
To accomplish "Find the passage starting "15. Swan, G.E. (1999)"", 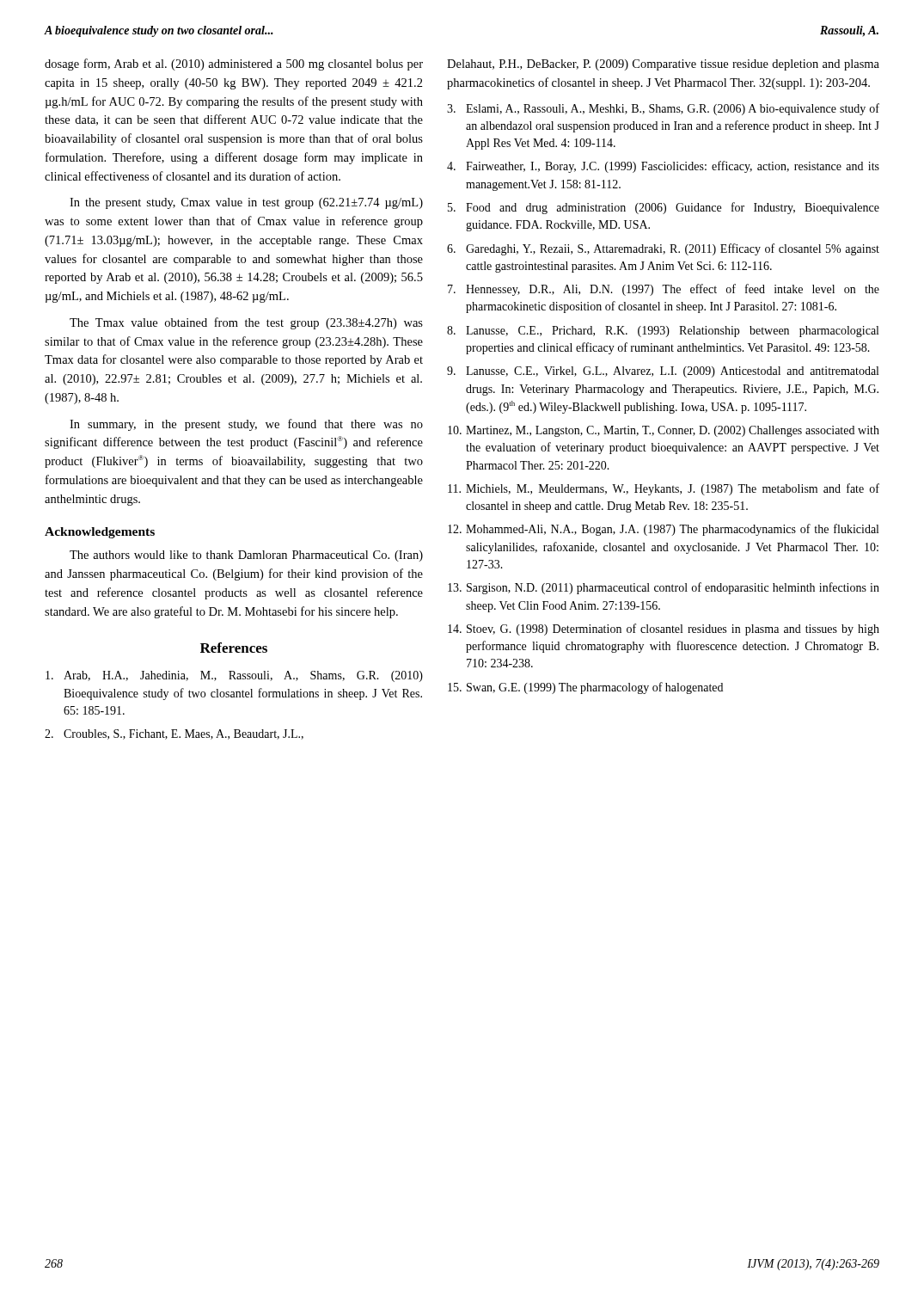I will (x=663, y=688).
